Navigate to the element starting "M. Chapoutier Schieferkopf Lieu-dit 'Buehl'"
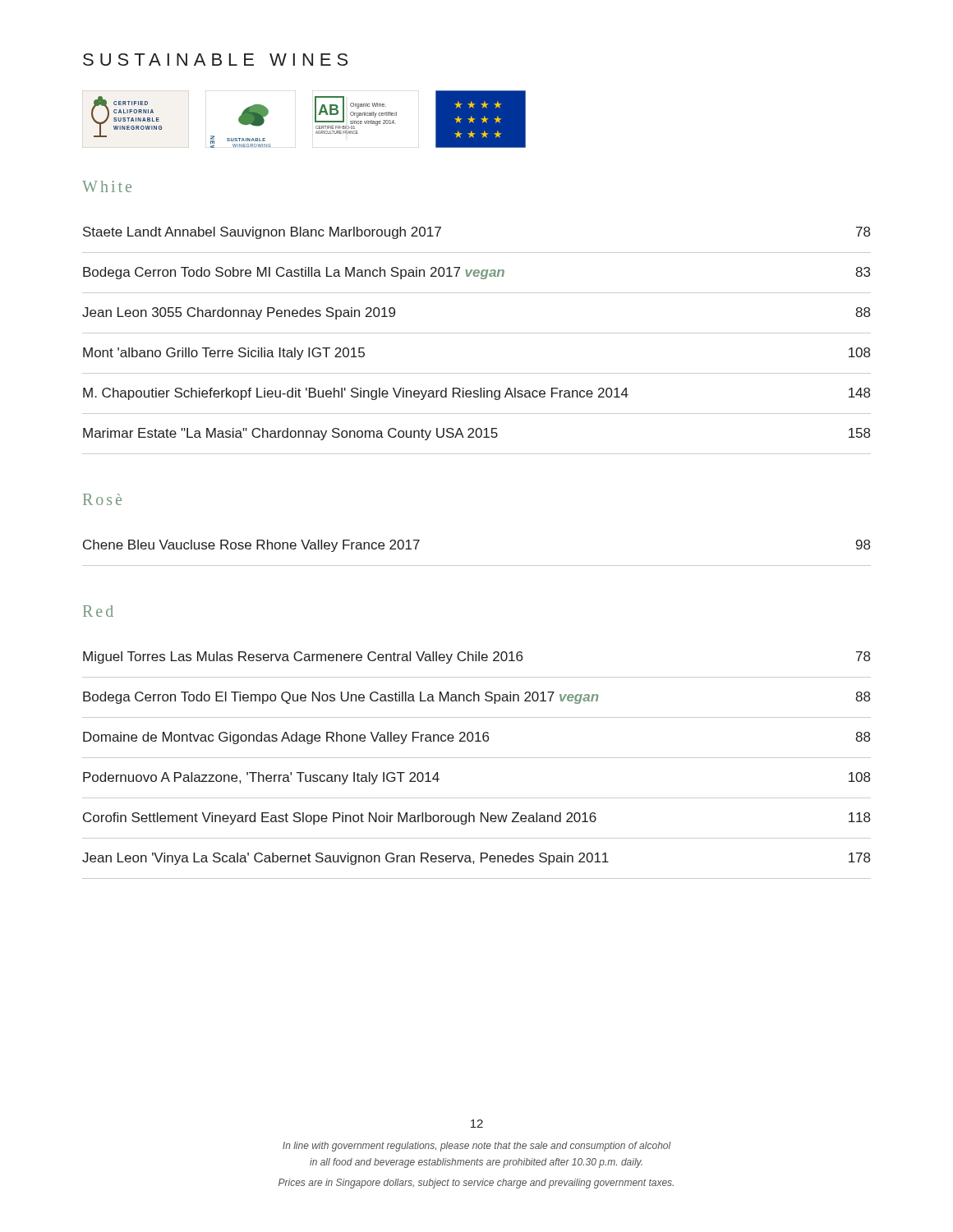Screen dimensions: 1232x953 click(x=476, y=393)
